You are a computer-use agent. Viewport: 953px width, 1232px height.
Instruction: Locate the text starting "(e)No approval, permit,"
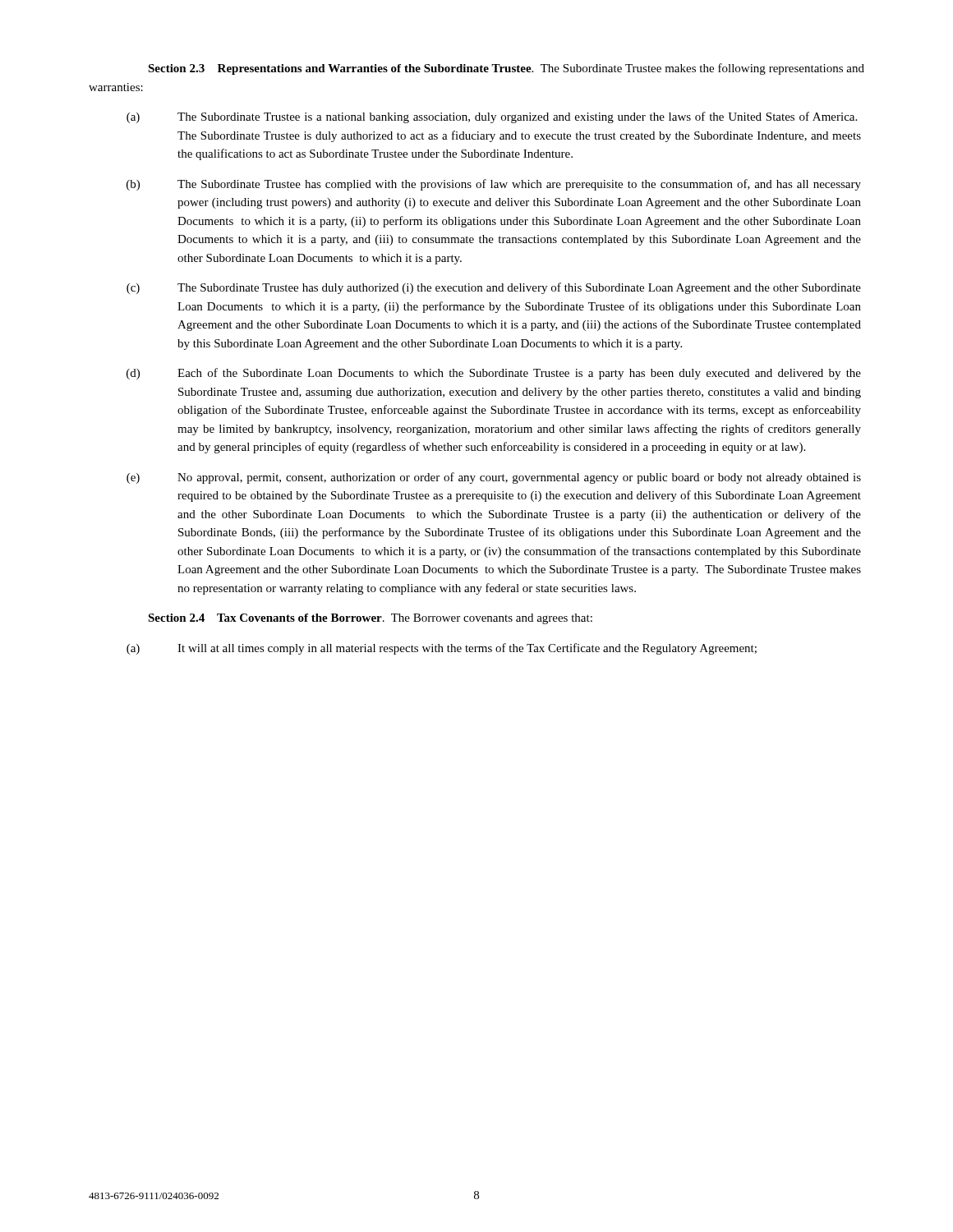[475, 532]
